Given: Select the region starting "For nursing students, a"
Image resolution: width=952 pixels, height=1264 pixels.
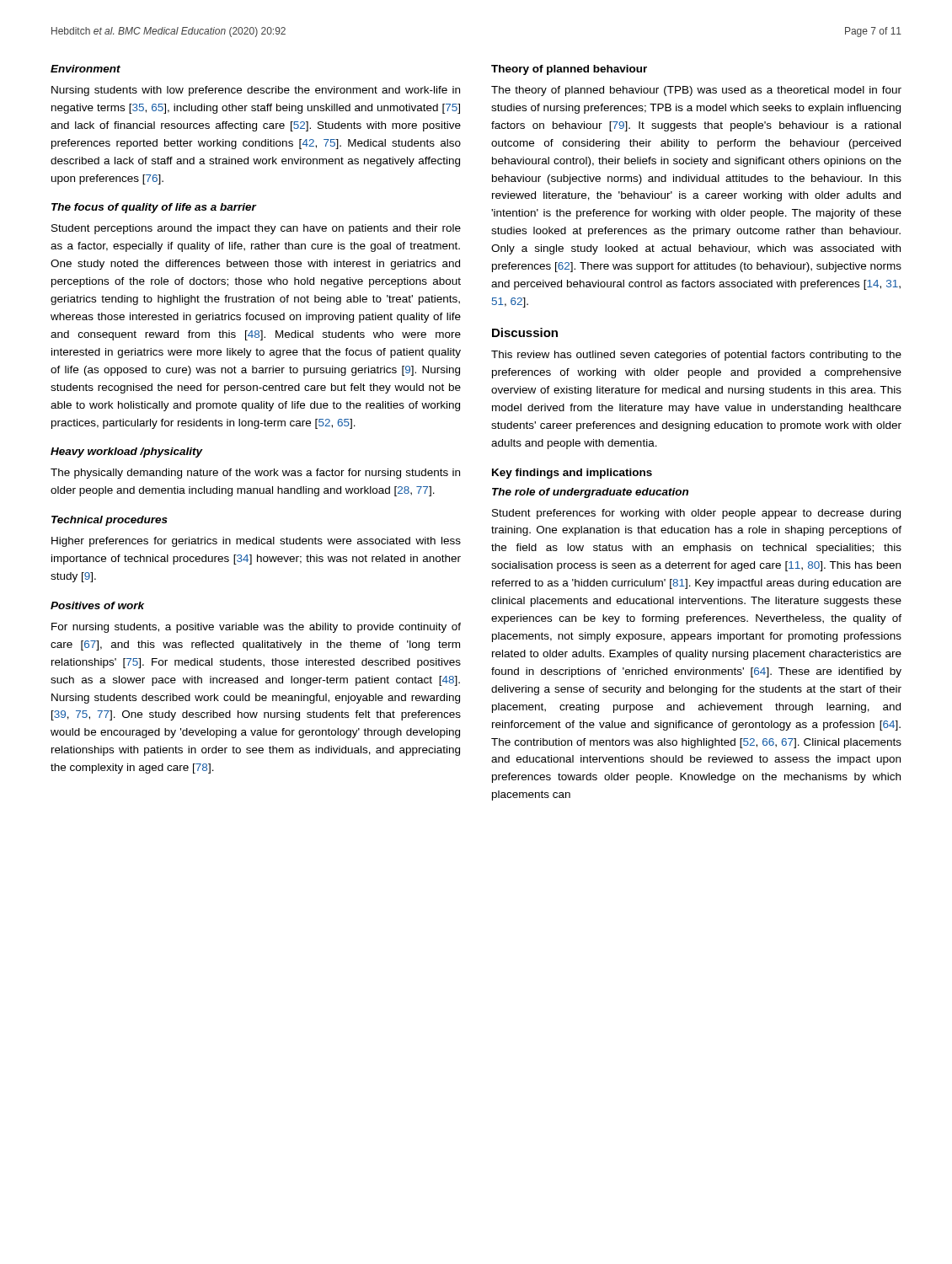Looking at the screenshot, I should tap(256, 698).
